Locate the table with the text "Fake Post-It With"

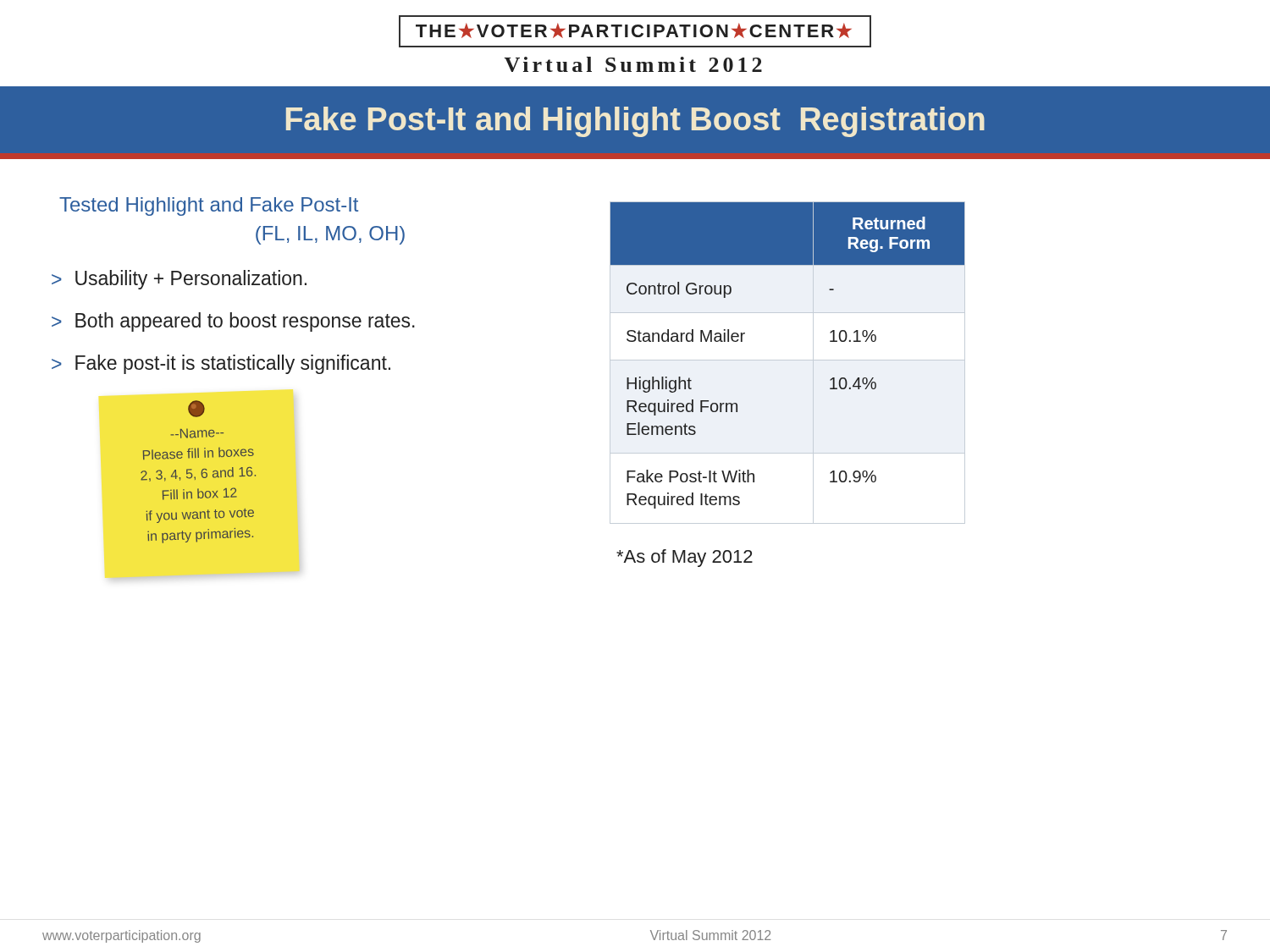pos(787,363)
